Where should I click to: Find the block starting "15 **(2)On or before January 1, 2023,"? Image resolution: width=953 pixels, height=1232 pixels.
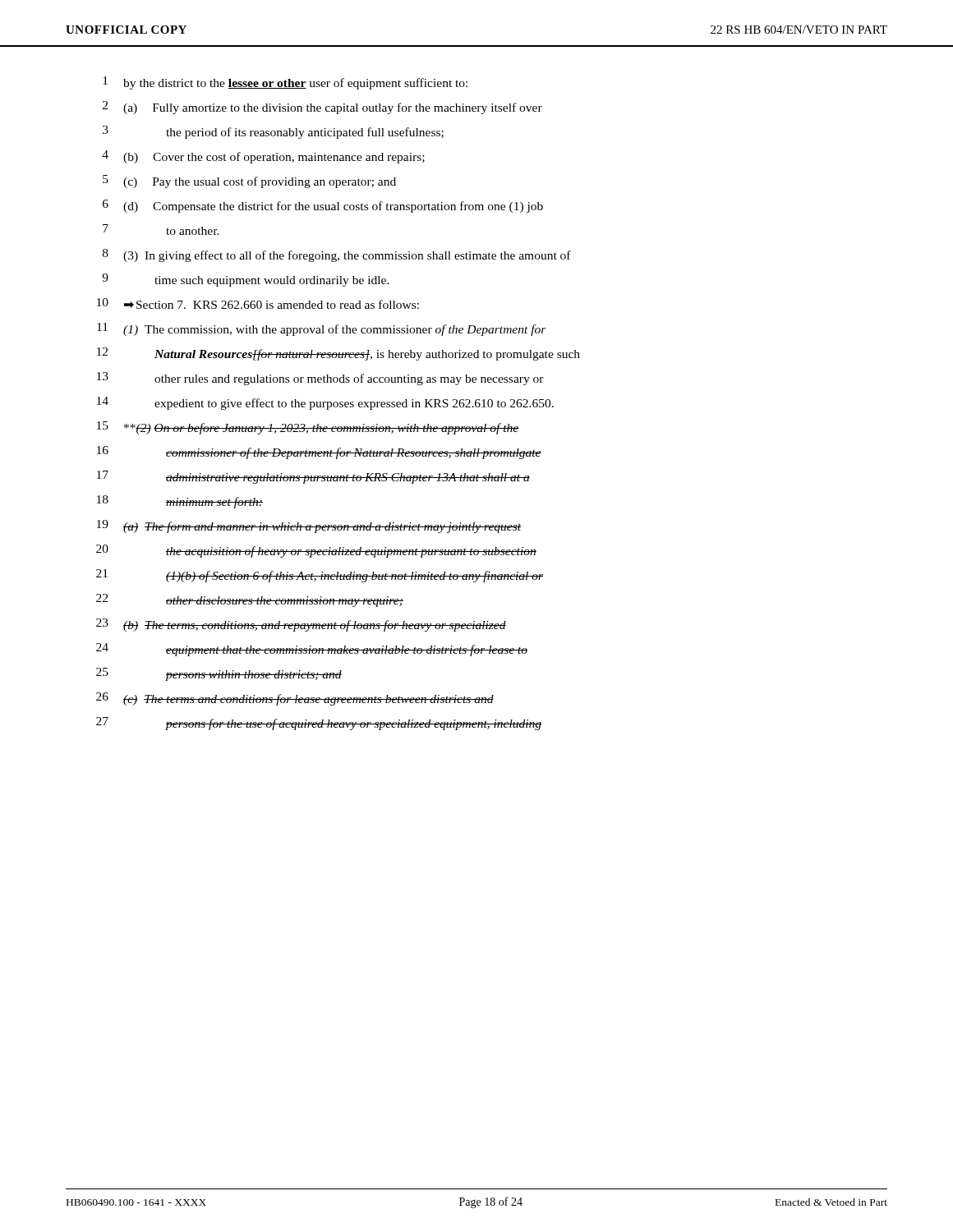click(x=476, y=427)
